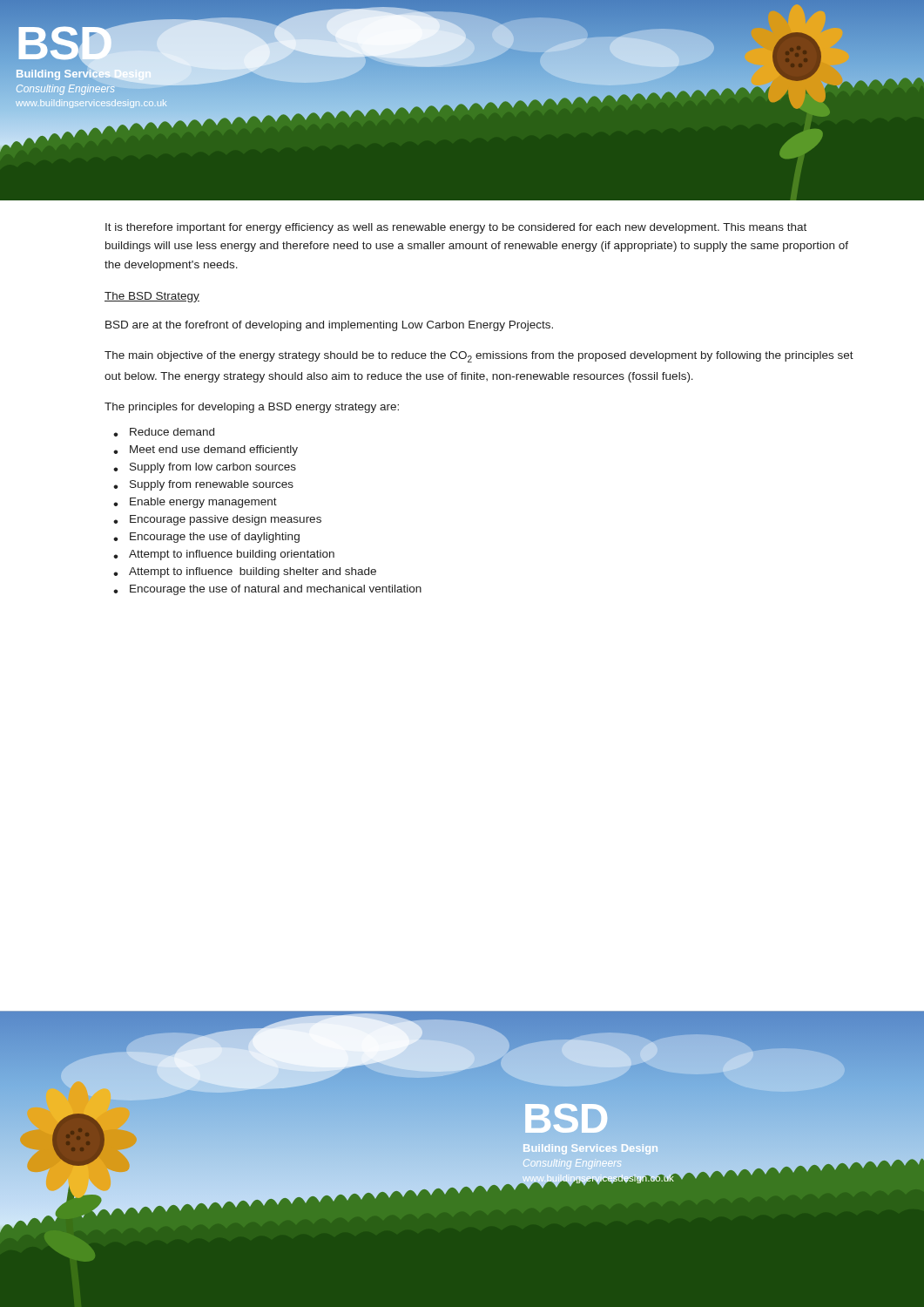Locate the list item that reads "•Encourage the use of natural and mechanical ventilation"
The image size is (924, 1307).
pos(267,588)
